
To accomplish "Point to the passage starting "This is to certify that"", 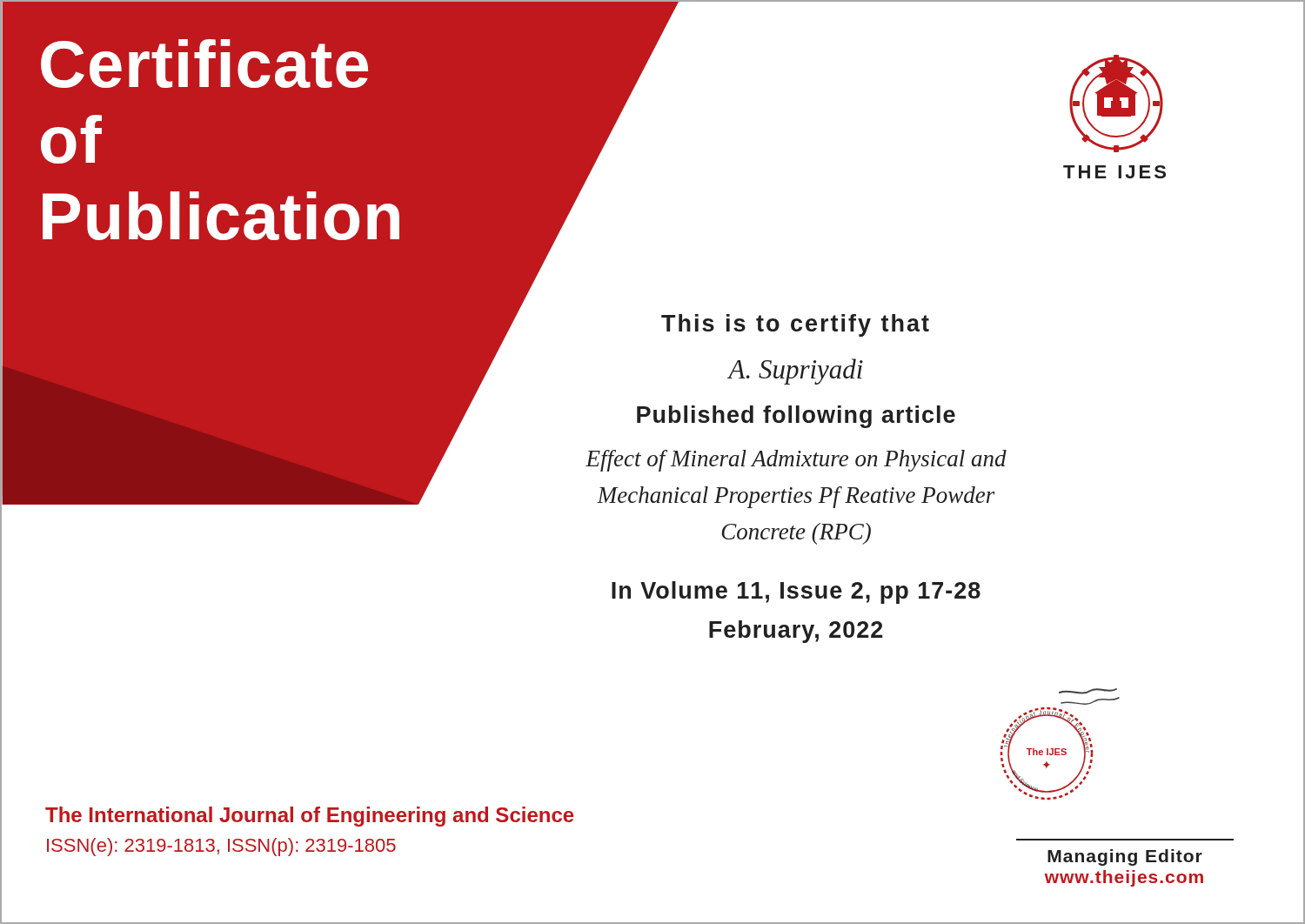I will [796, 324].
